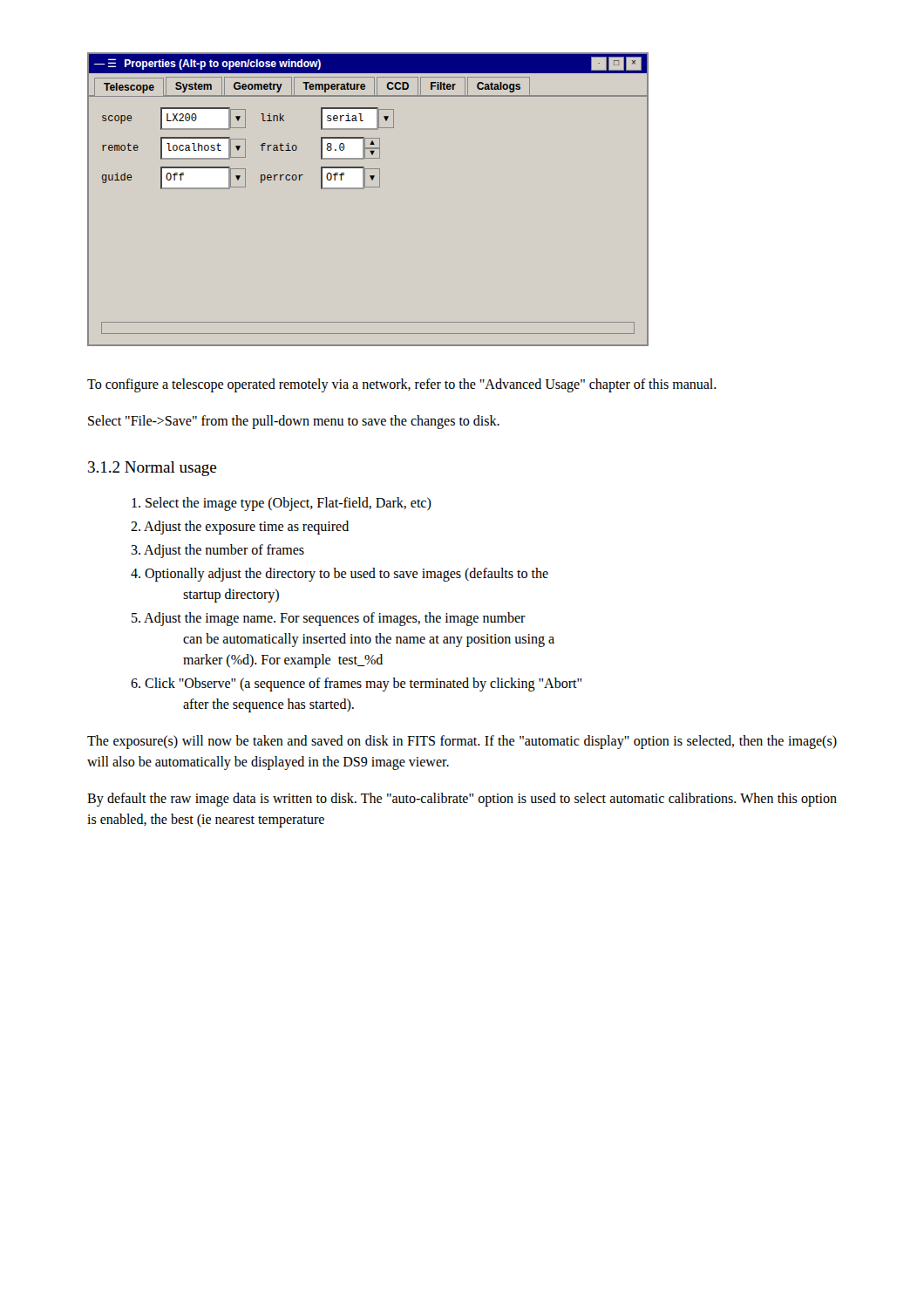Find the text starting "By default the raw image data"

462,809
